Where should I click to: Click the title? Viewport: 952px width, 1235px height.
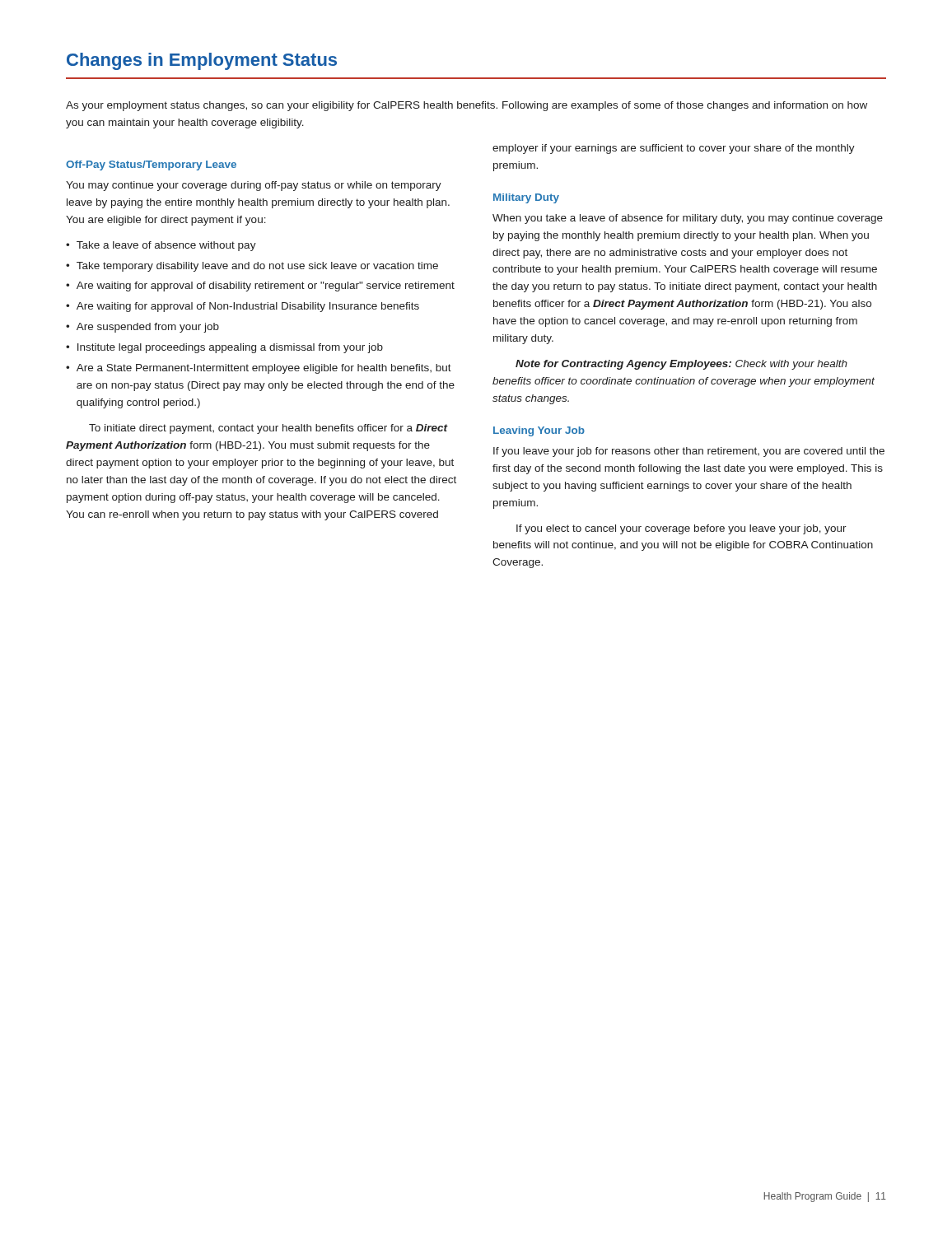coord(476,60)
